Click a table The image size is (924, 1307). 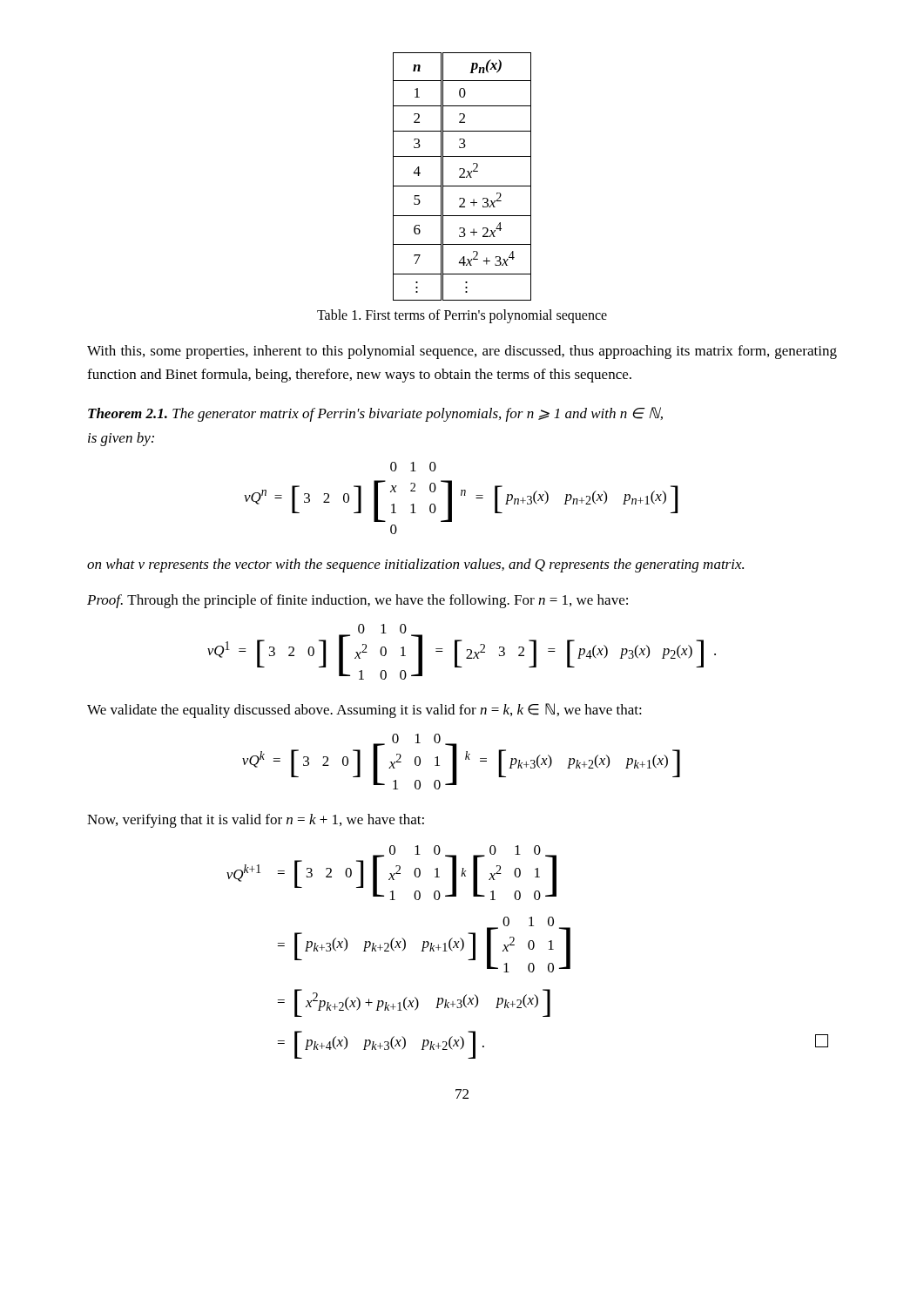(462, 176)
